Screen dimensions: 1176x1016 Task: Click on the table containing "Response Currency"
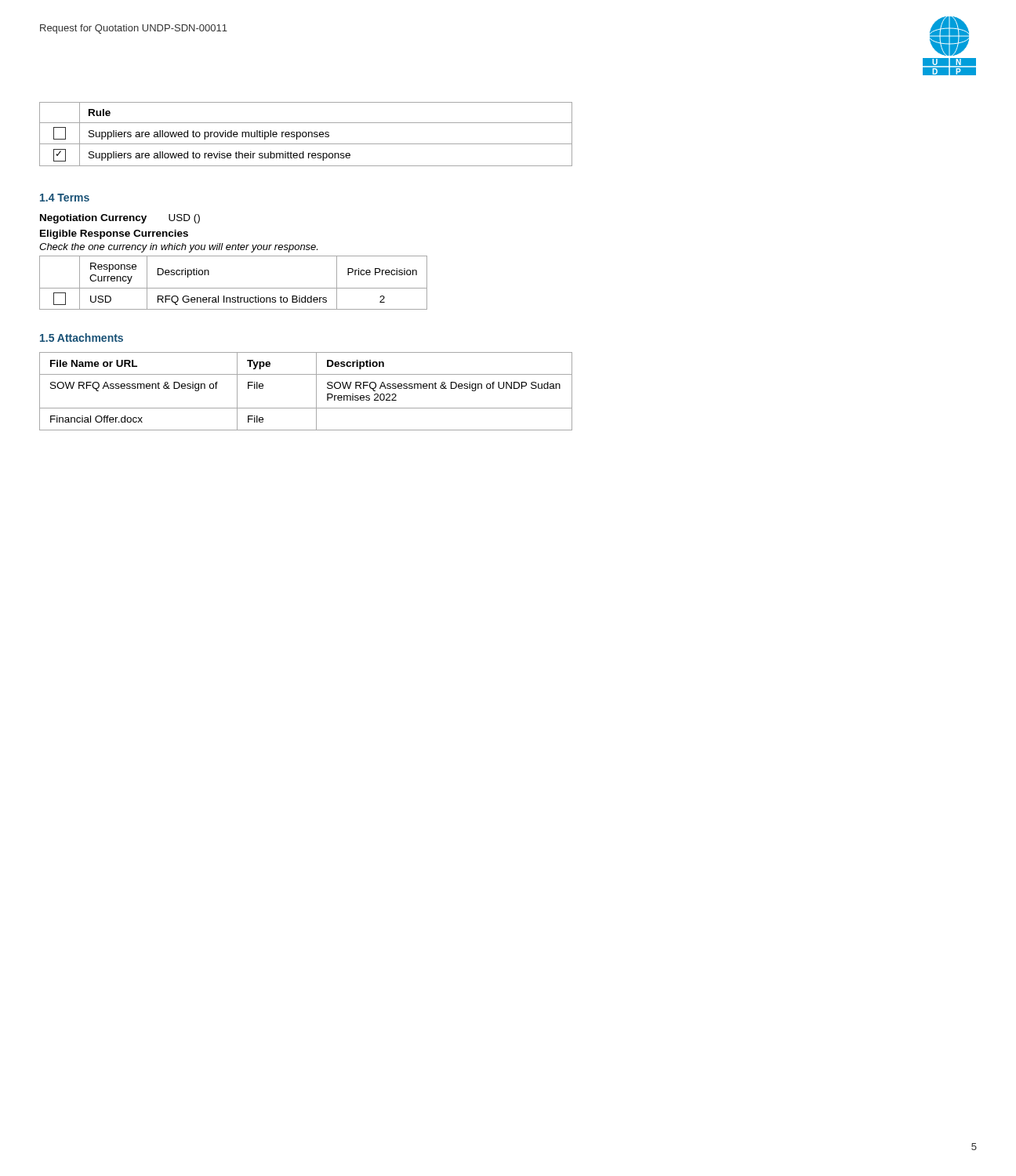click(508, 283)
